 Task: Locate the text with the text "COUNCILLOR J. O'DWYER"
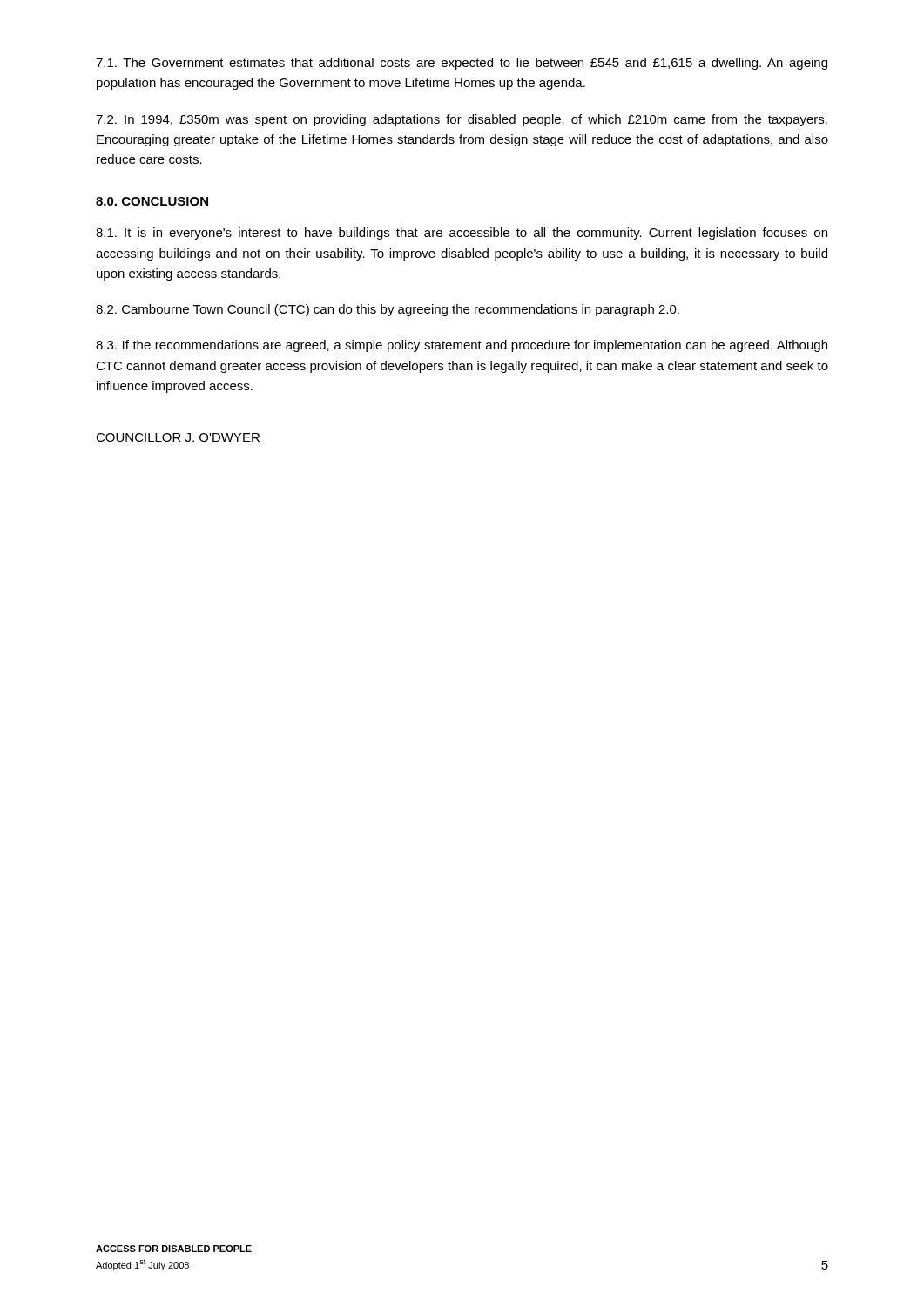tap(178, 437)
